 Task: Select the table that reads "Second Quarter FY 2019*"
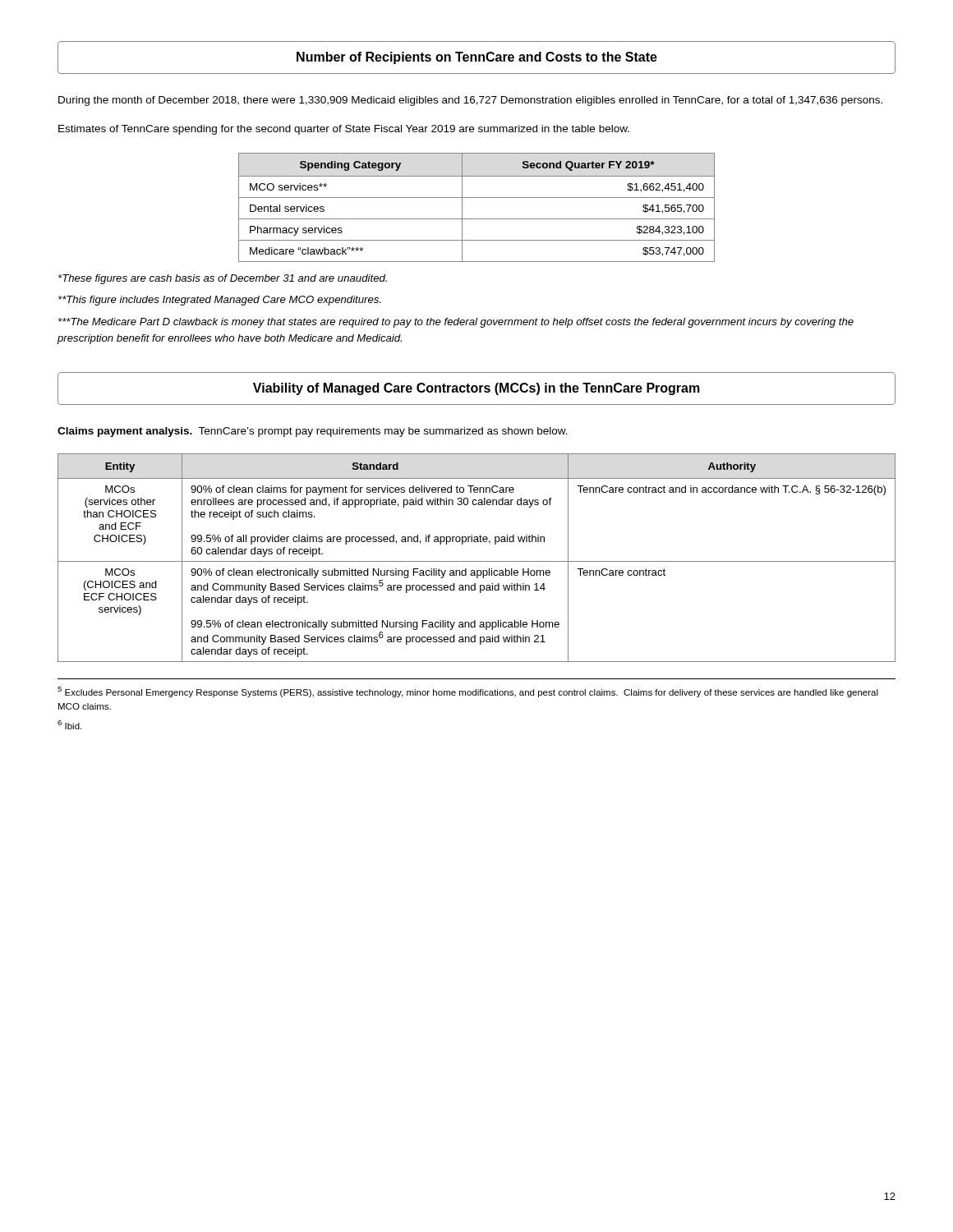(476, 207)
